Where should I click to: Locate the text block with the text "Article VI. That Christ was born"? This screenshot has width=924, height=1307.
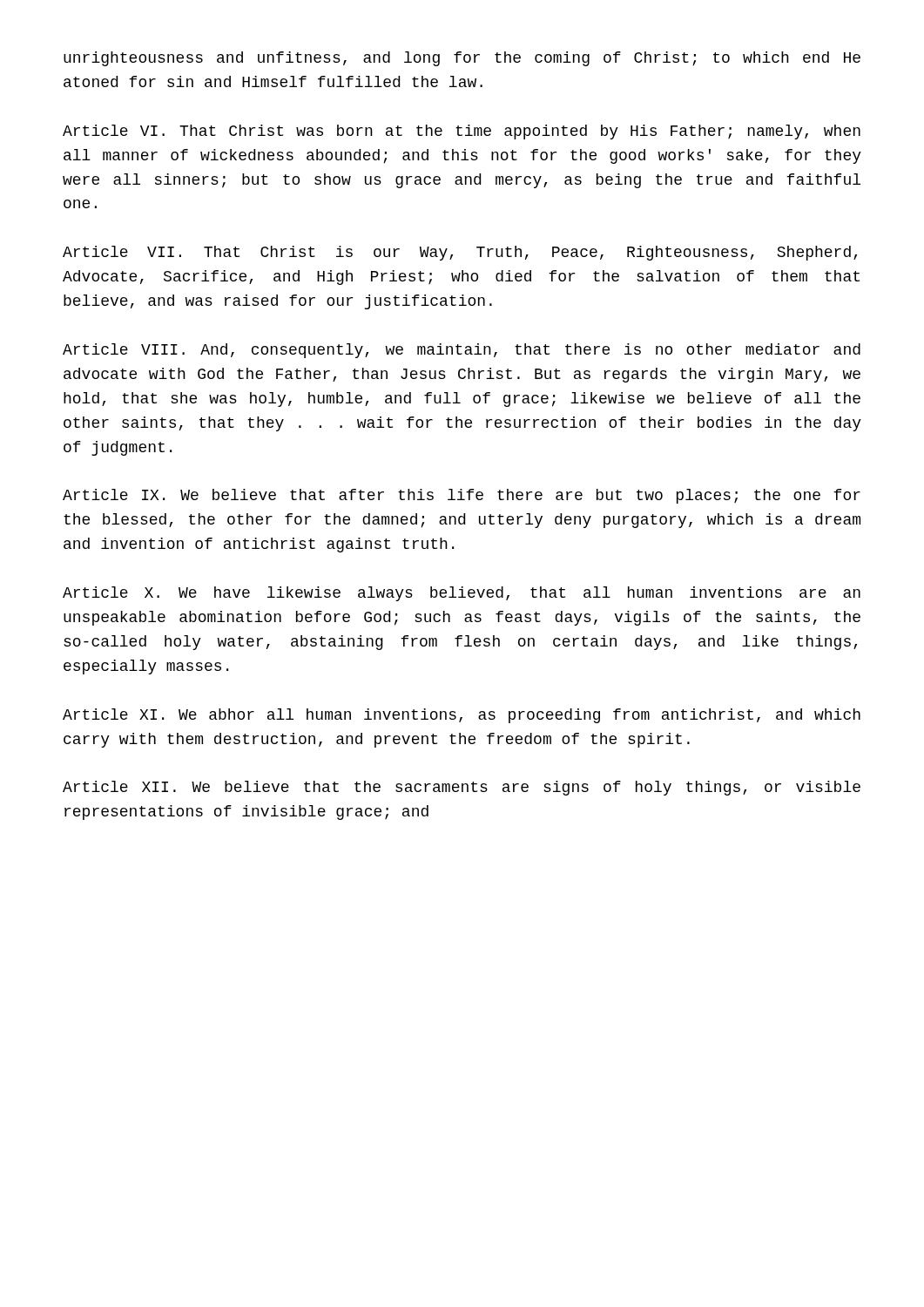click(462, 168)
